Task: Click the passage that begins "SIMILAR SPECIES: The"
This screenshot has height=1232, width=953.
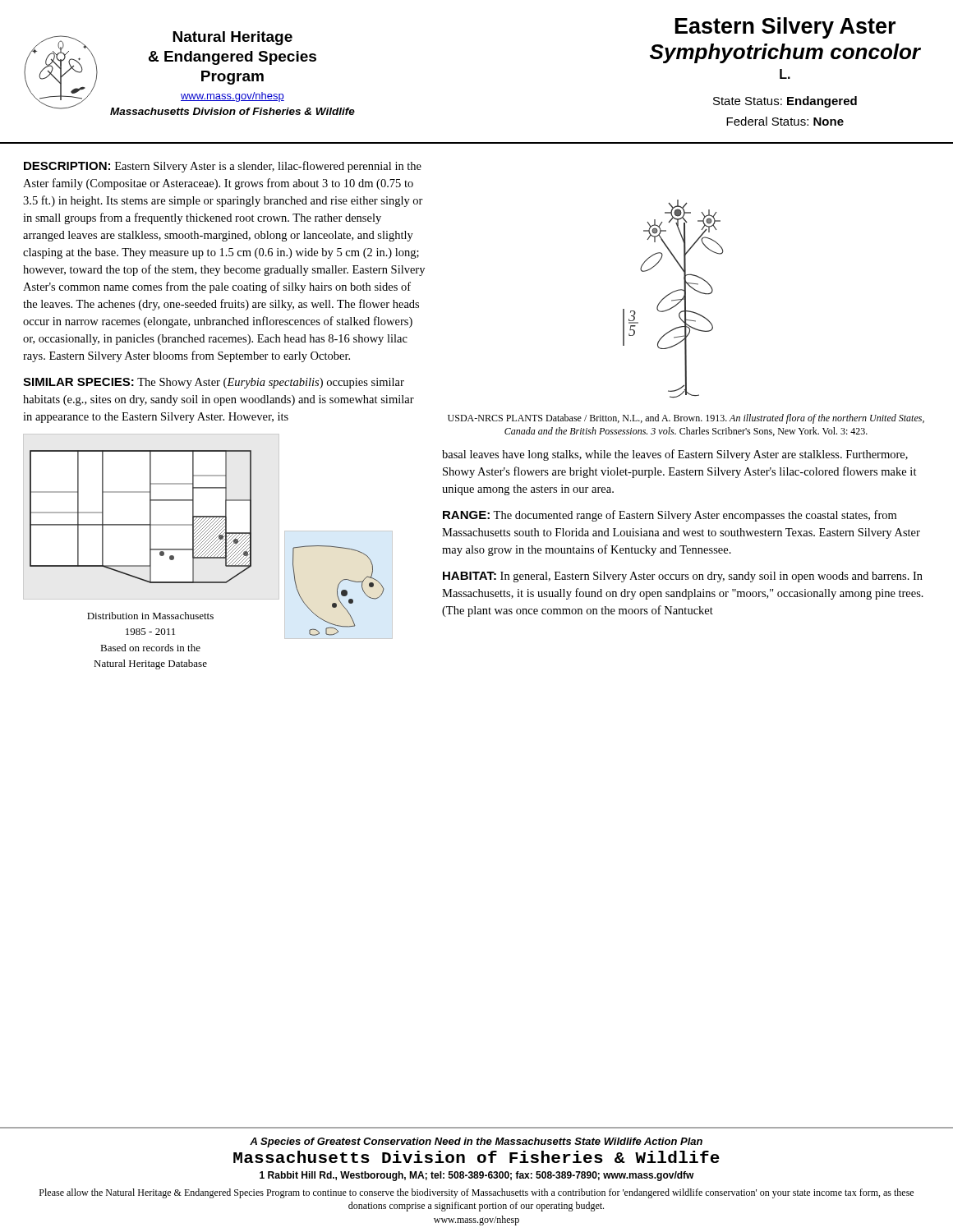Action: coord(218,399)
